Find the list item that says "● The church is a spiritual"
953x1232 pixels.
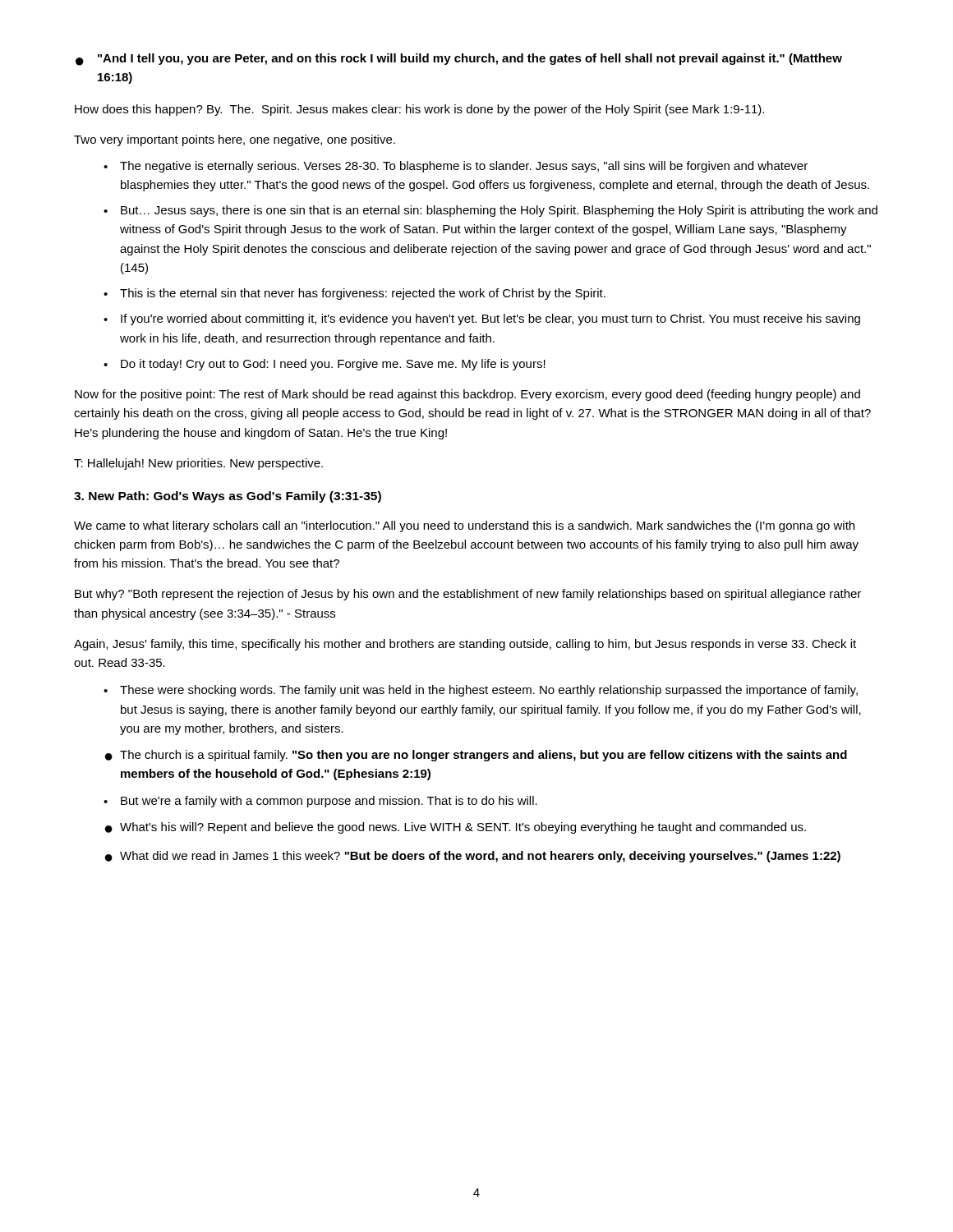pyautogui.click(x=491, y=764)
